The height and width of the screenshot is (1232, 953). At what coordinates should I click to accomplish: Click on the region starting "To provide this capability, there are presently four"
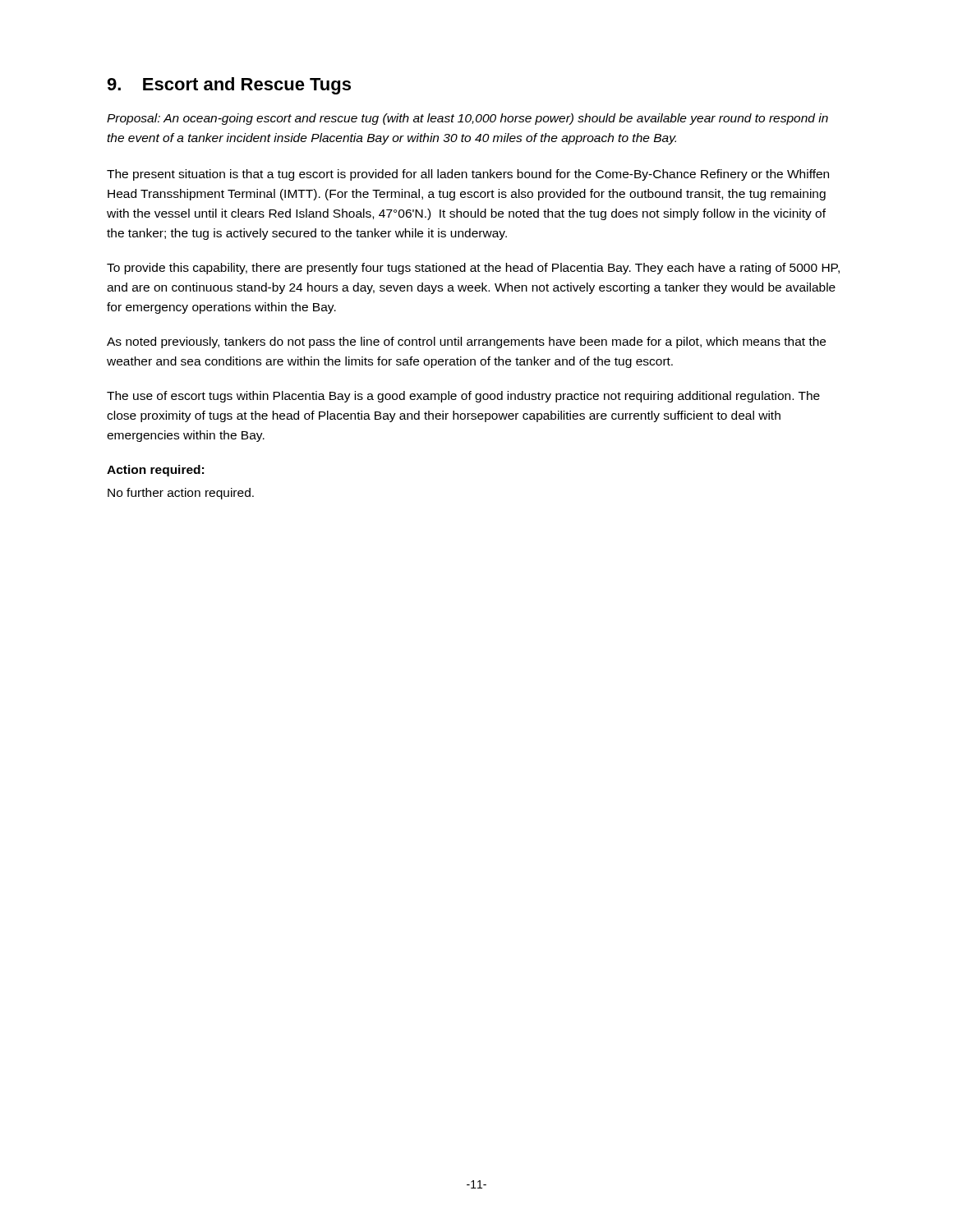pyautogui.click(x=474, y=287)
